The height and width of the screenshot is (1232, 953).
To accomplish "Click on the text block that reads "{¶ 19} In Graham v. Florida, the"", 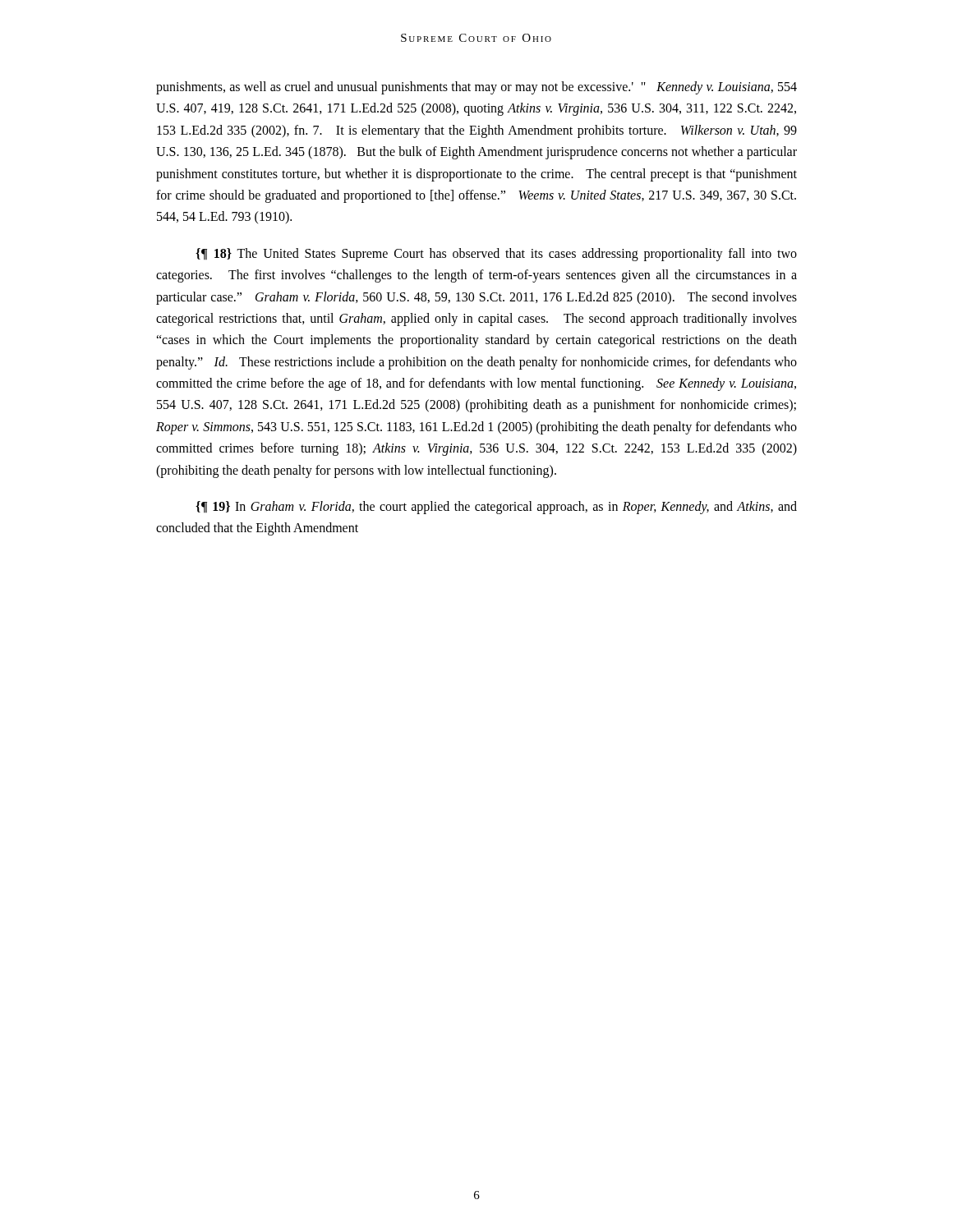I will 476,518.
